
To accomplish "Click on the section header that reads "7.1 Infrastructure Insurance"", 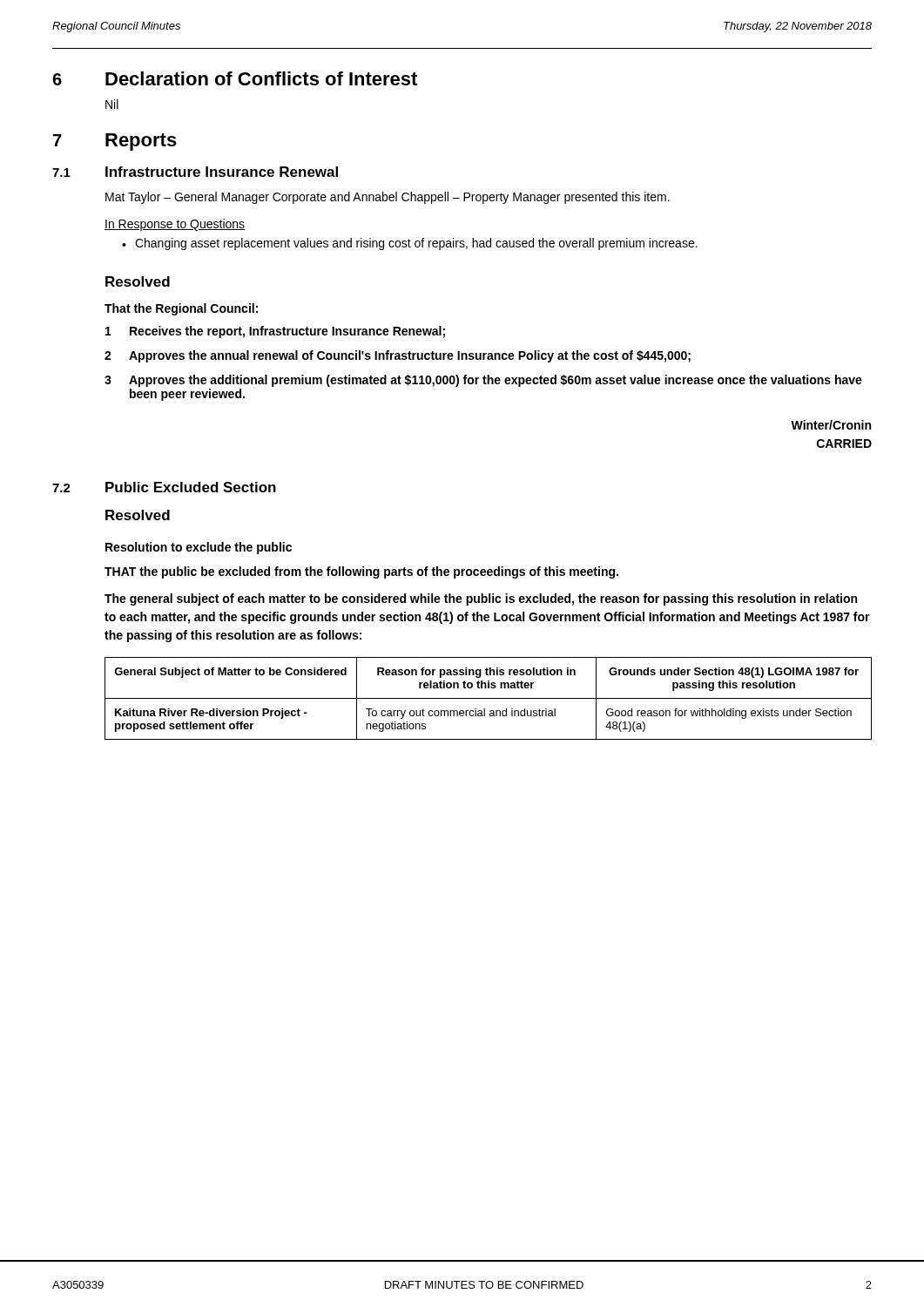I will click(196, 173).
